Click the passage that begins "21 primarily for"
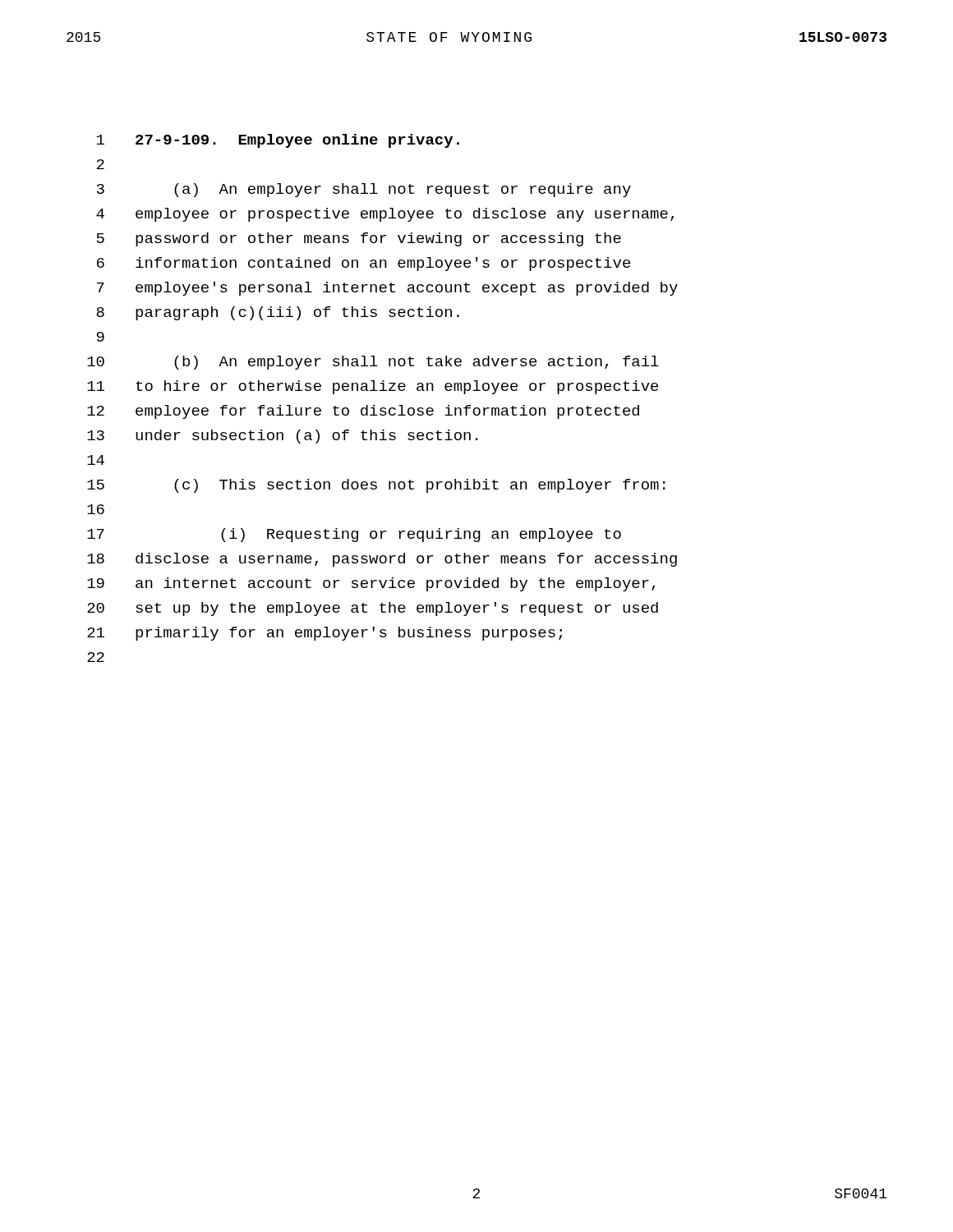The width and height of the screenshot is (953, 1232). 476,633
